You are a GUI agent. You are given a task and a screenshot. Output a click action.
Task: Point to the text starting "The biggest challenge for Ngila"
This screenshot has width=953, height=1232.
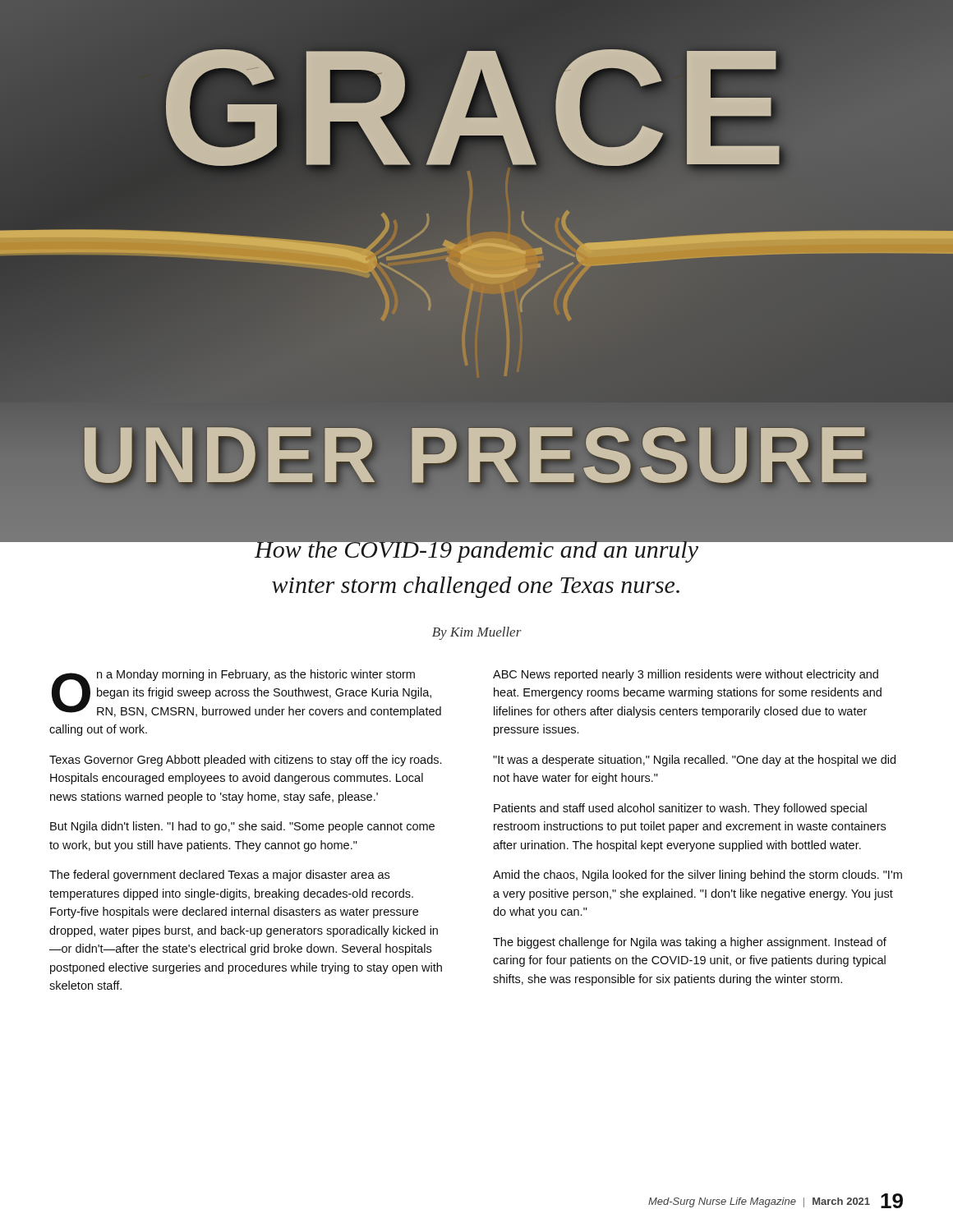point(690,960)
